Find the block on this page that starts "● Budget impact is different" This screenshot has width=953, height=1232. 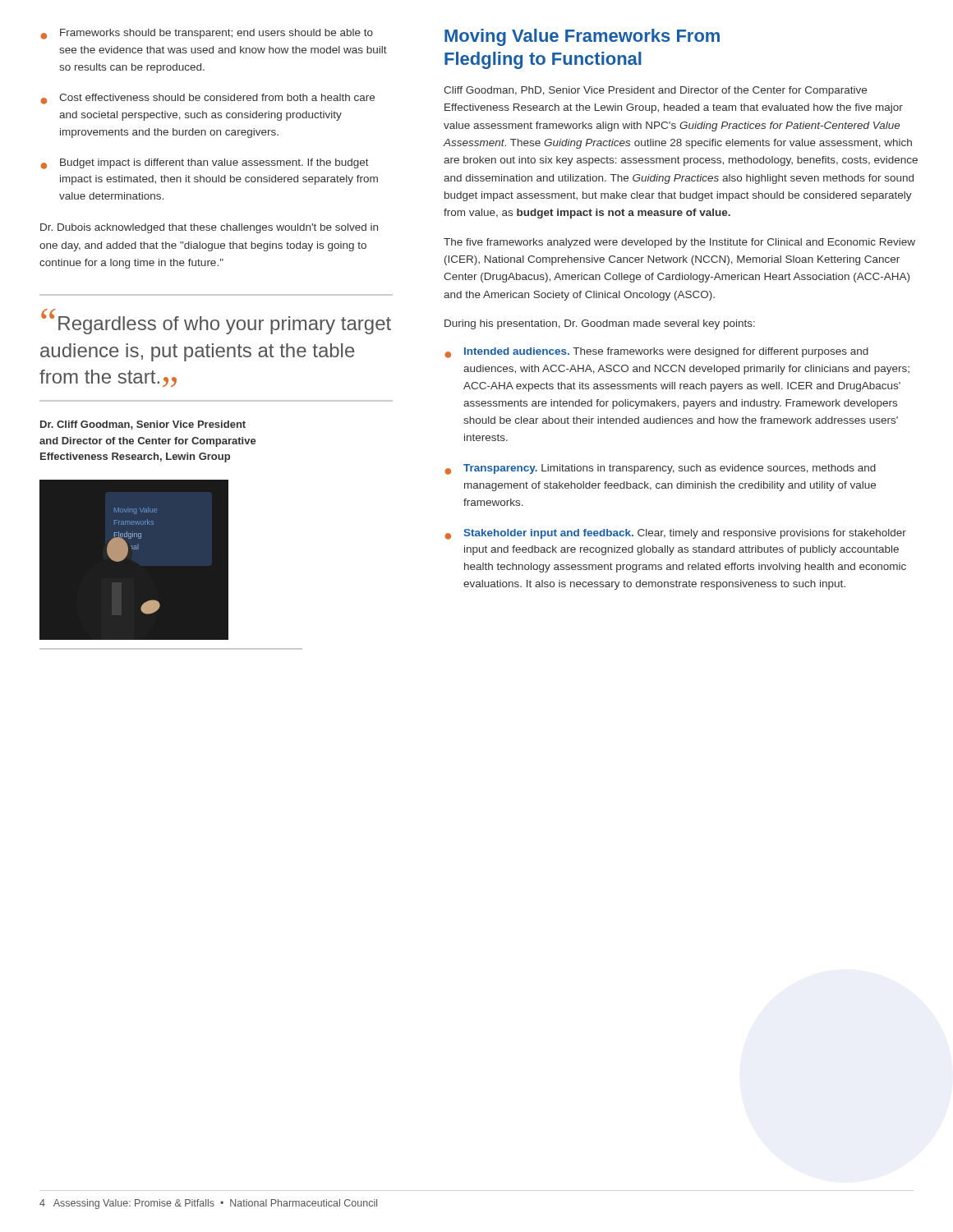(x=216, y=180)
